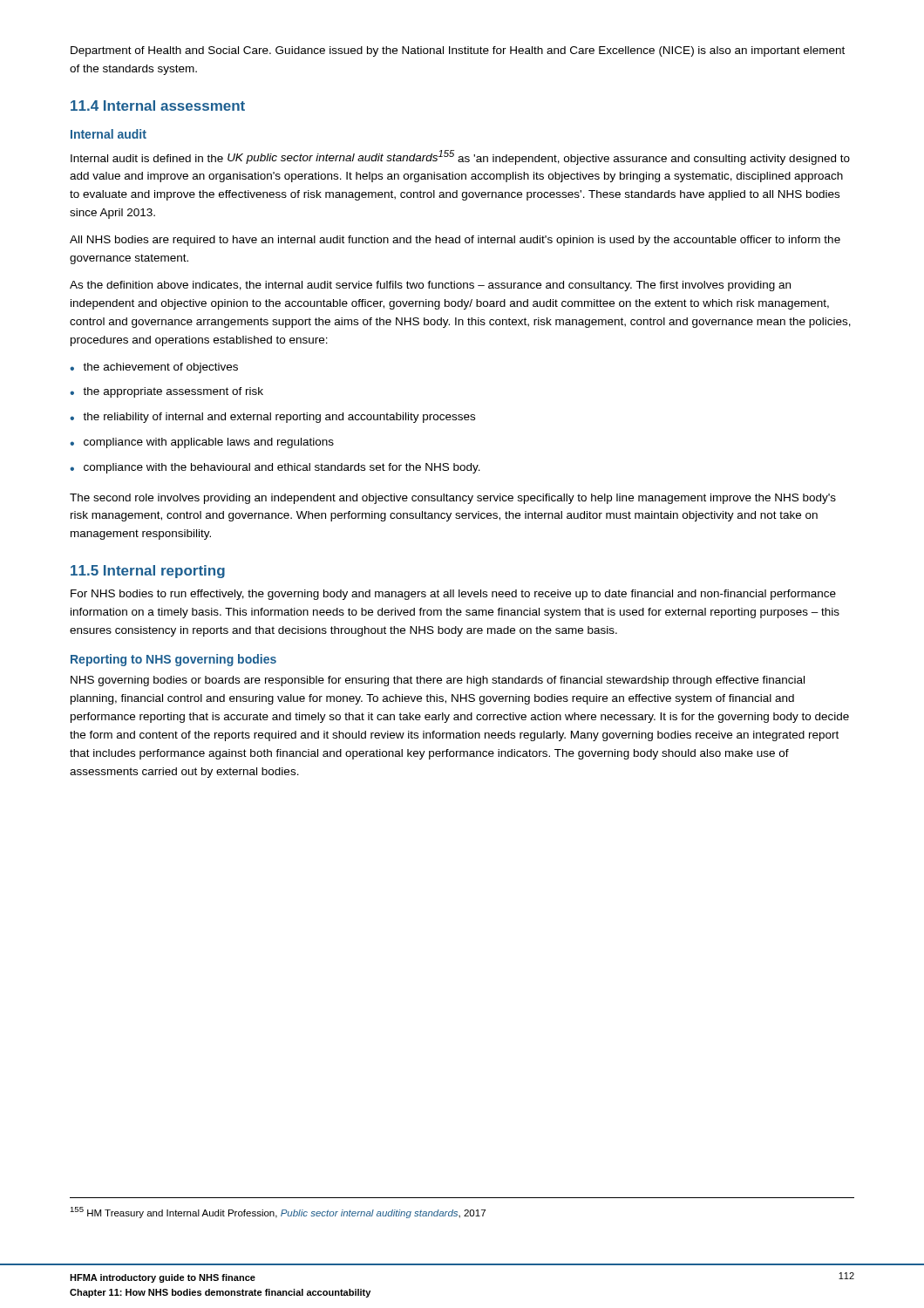Locate the text block starting "• the appropriate assessment of risk"
Image resolution: width=924 pixels, height=1308 pixels.
click(167, 394)
